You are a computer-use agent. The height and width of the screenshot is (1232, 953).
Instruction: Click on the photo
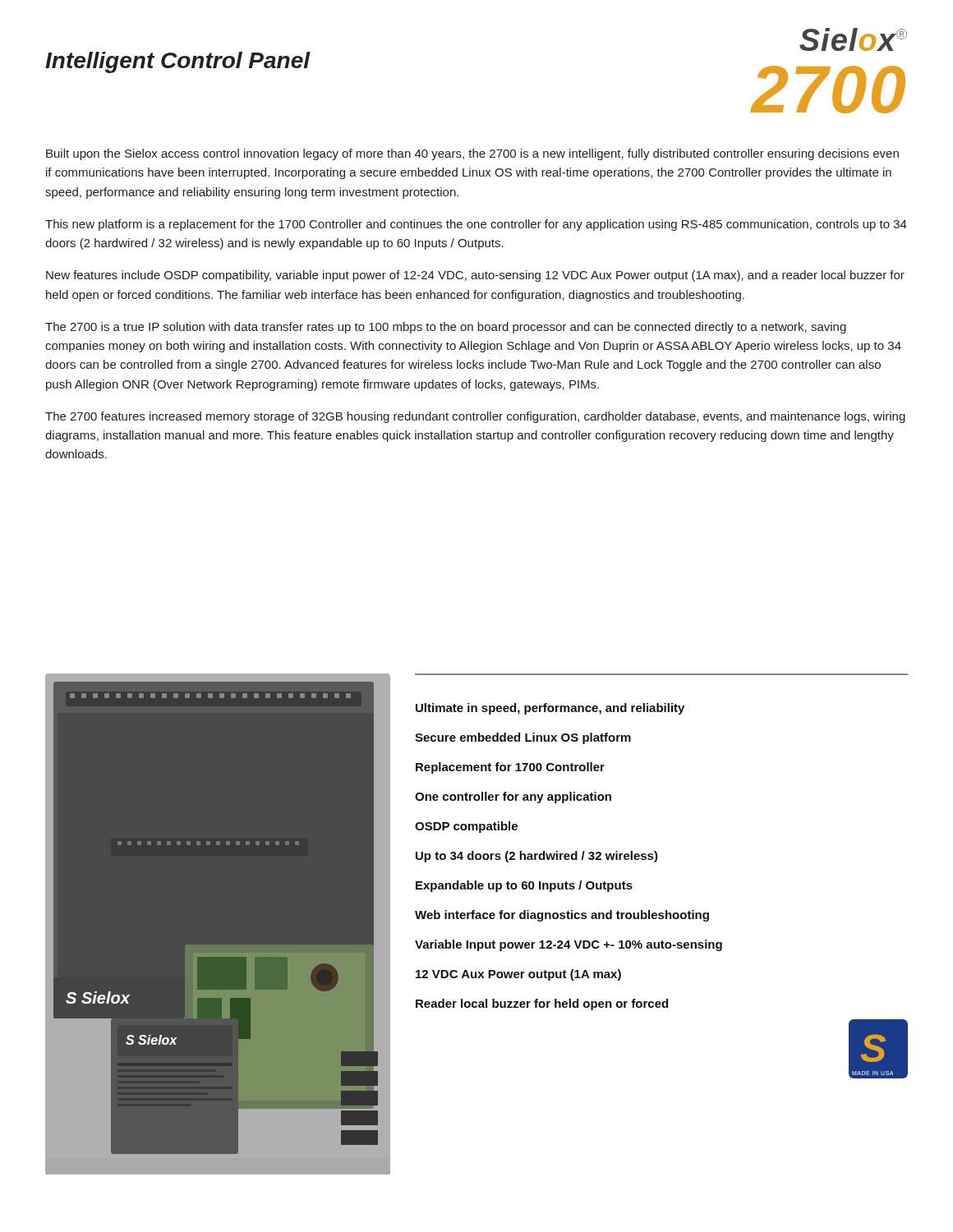tap(218, 924)
